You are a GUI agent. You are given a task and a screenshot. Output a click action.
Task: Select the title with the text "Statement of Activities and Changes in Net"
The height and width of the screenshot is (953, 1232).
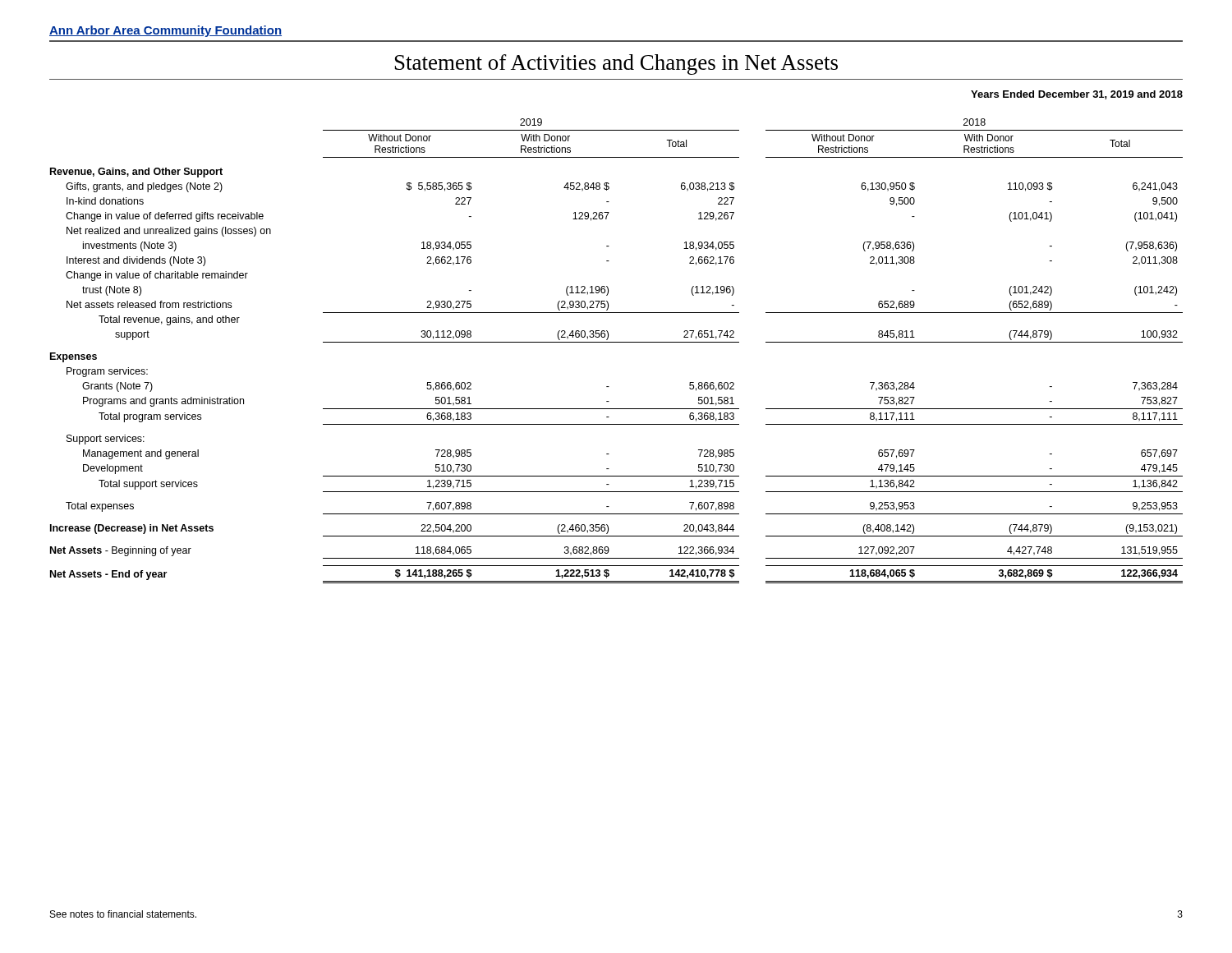(x=616, y=62)
